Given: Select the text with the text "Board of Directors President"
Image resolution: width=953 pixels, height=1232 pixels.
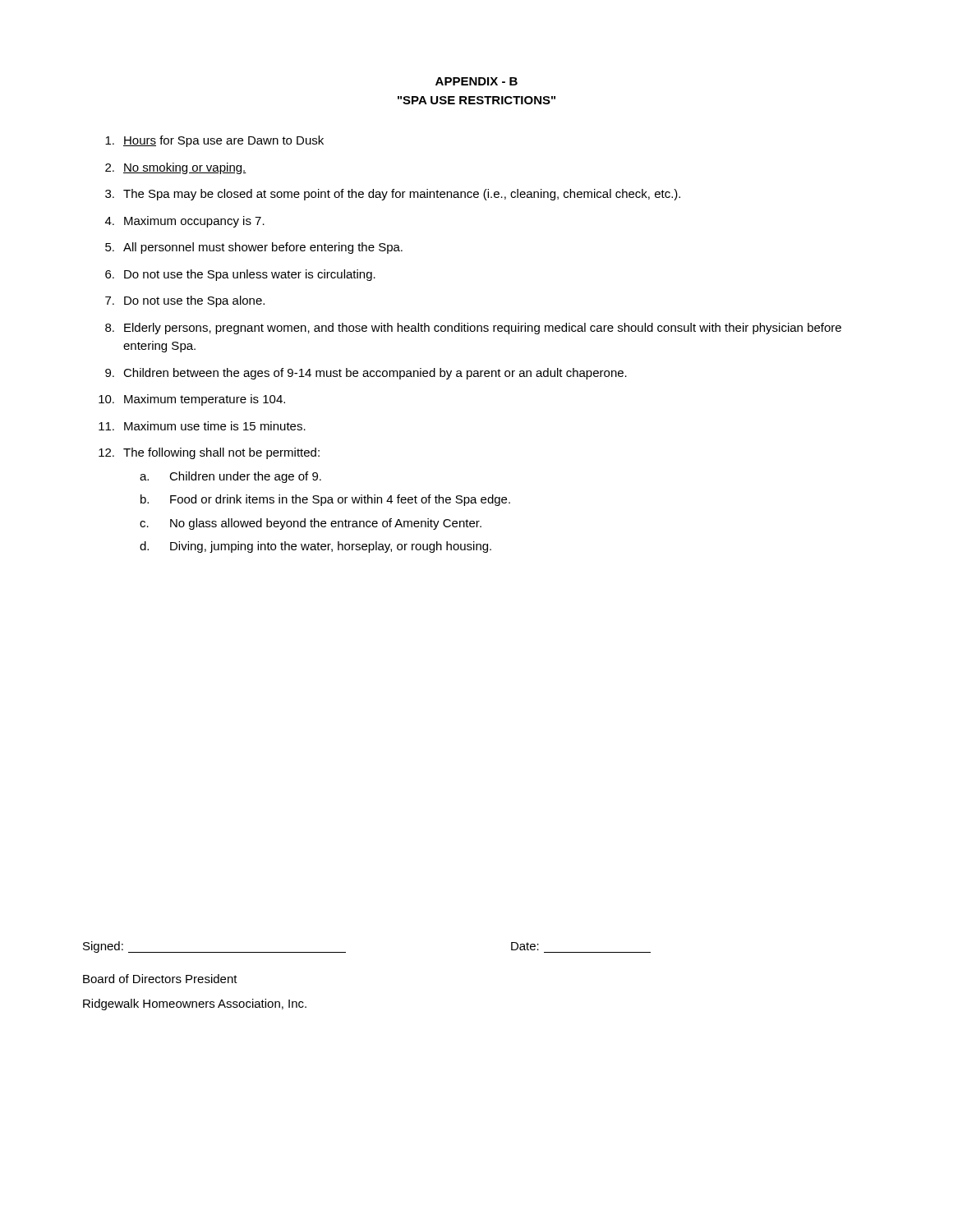Looking at the screenshot, I should click(160, 979).
